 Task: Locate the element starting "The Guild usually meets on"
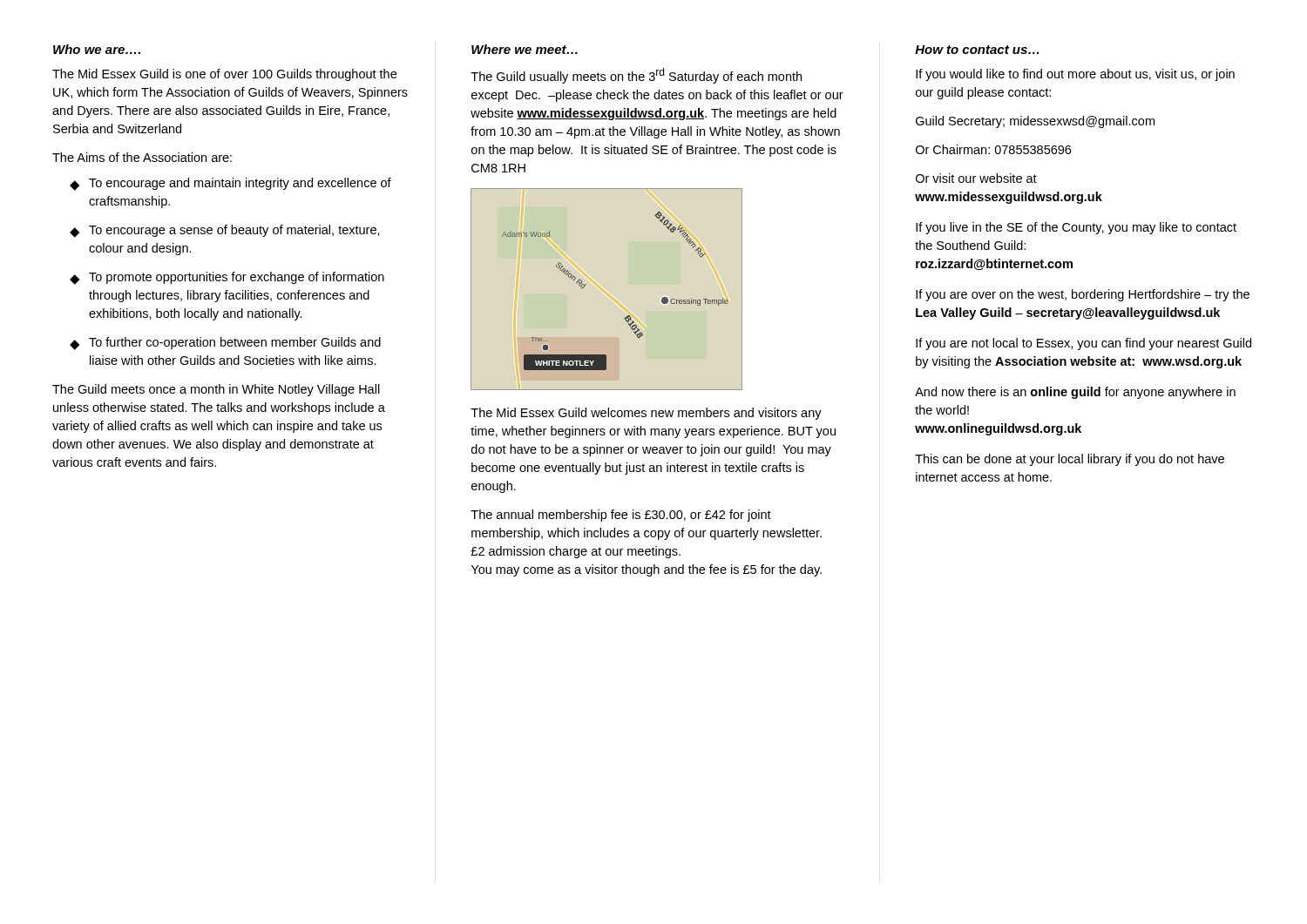[657, 121]
